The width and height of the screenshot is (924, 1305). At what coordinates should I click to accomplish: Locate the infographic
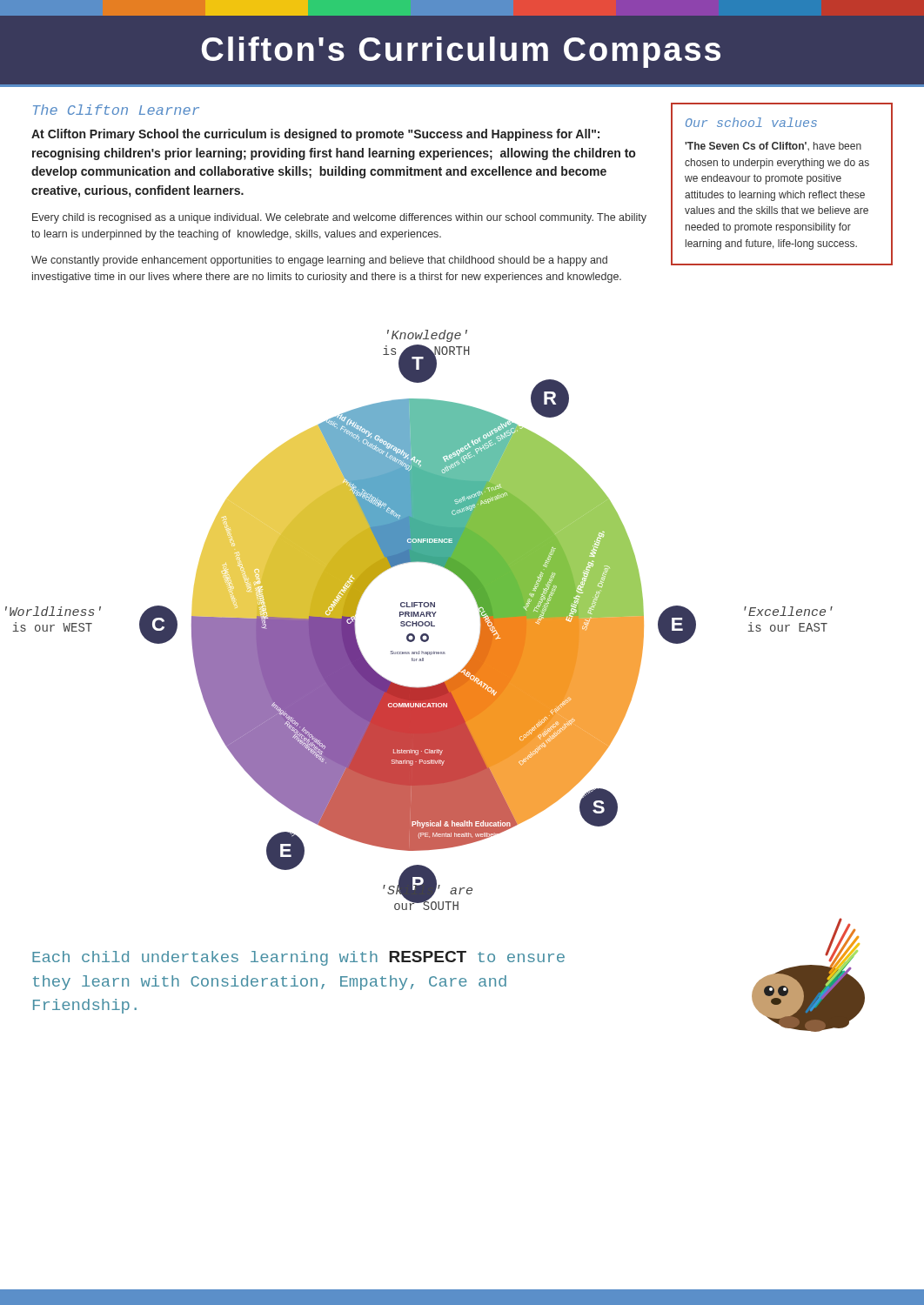click(462, 618)
